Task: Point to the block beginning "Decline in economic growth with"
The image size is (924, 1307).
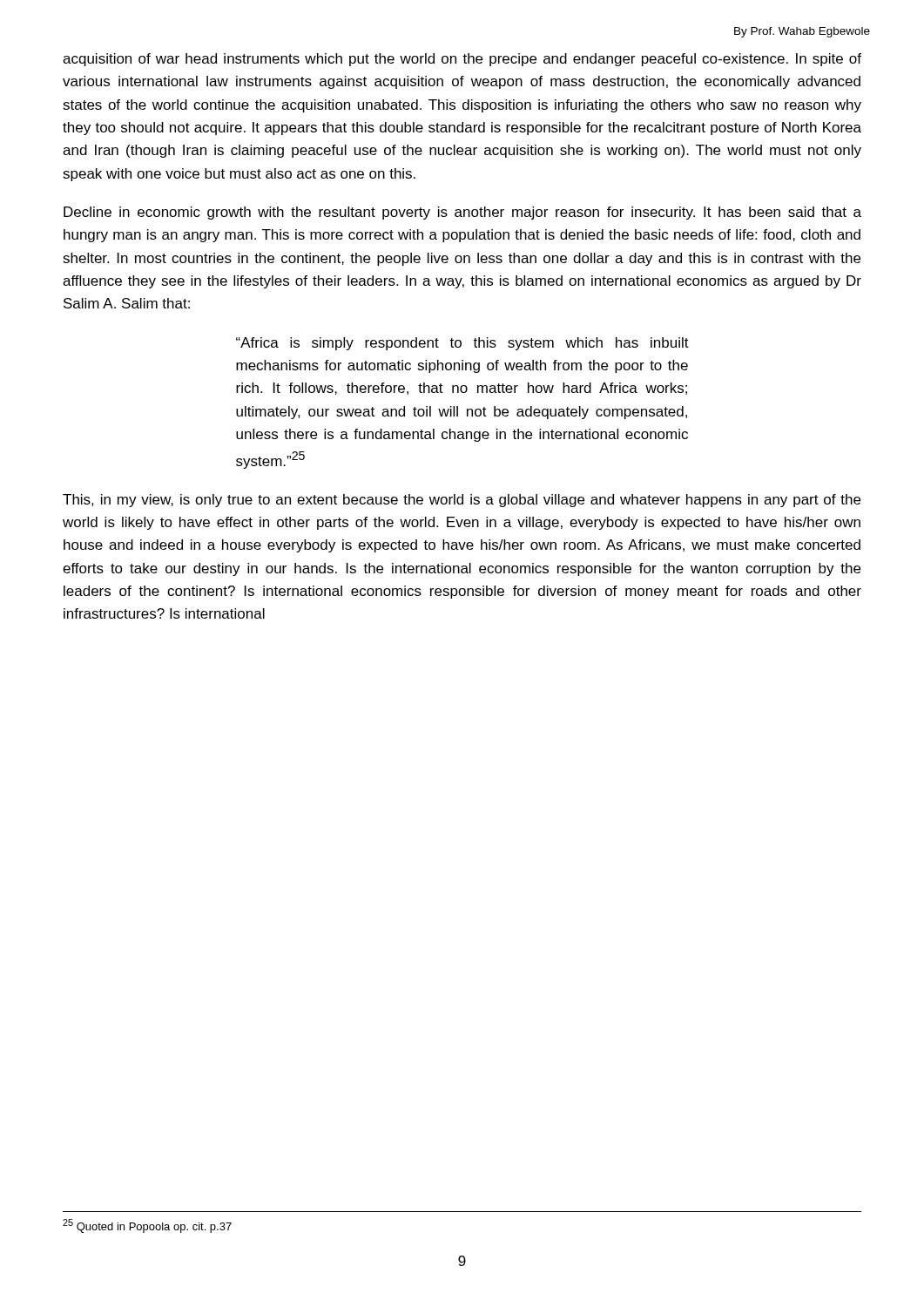Action: pyautogui.click(x=462, y=258)
